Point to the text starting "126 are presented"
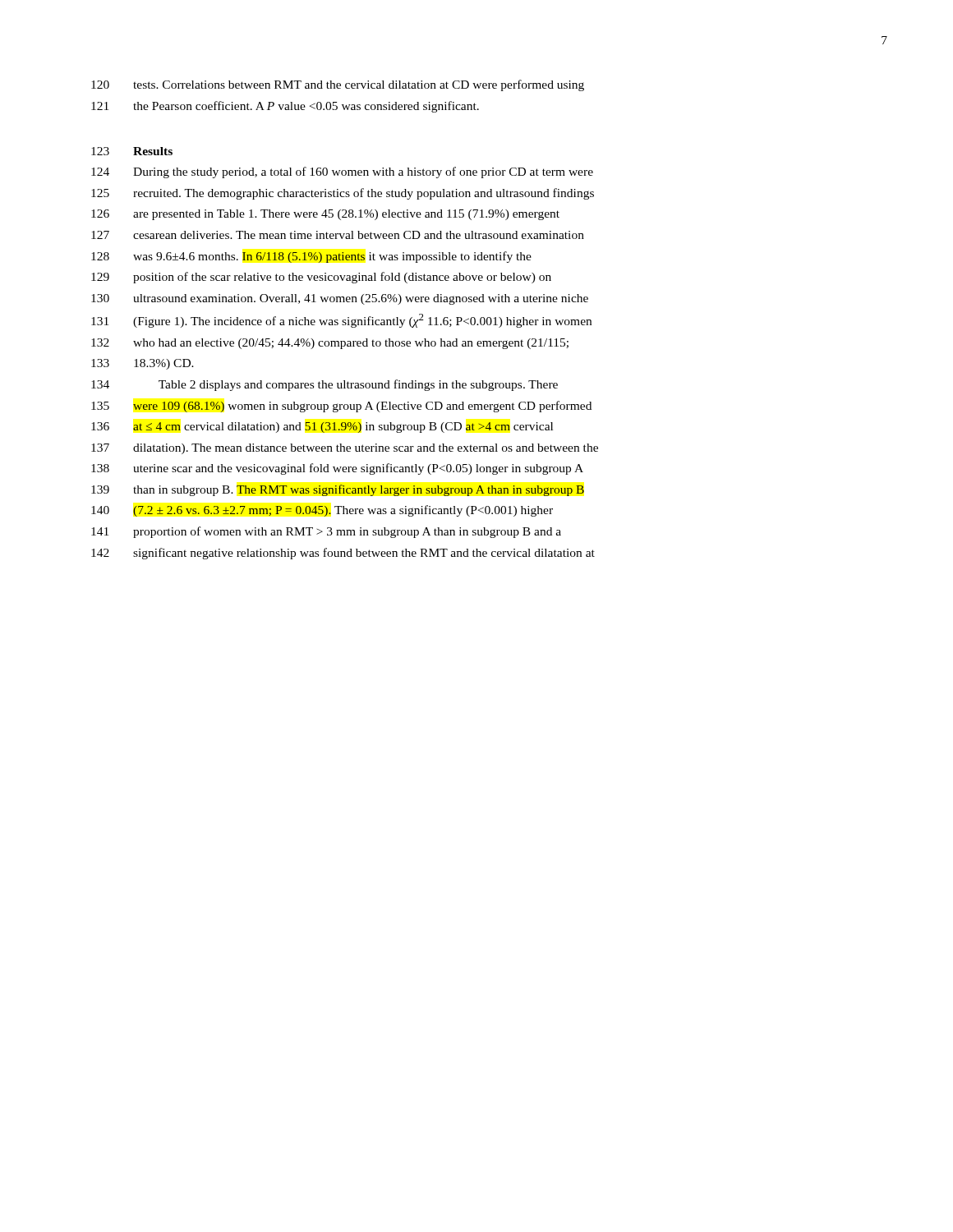This screenshot has width=953, height=1232. point(485,214)
